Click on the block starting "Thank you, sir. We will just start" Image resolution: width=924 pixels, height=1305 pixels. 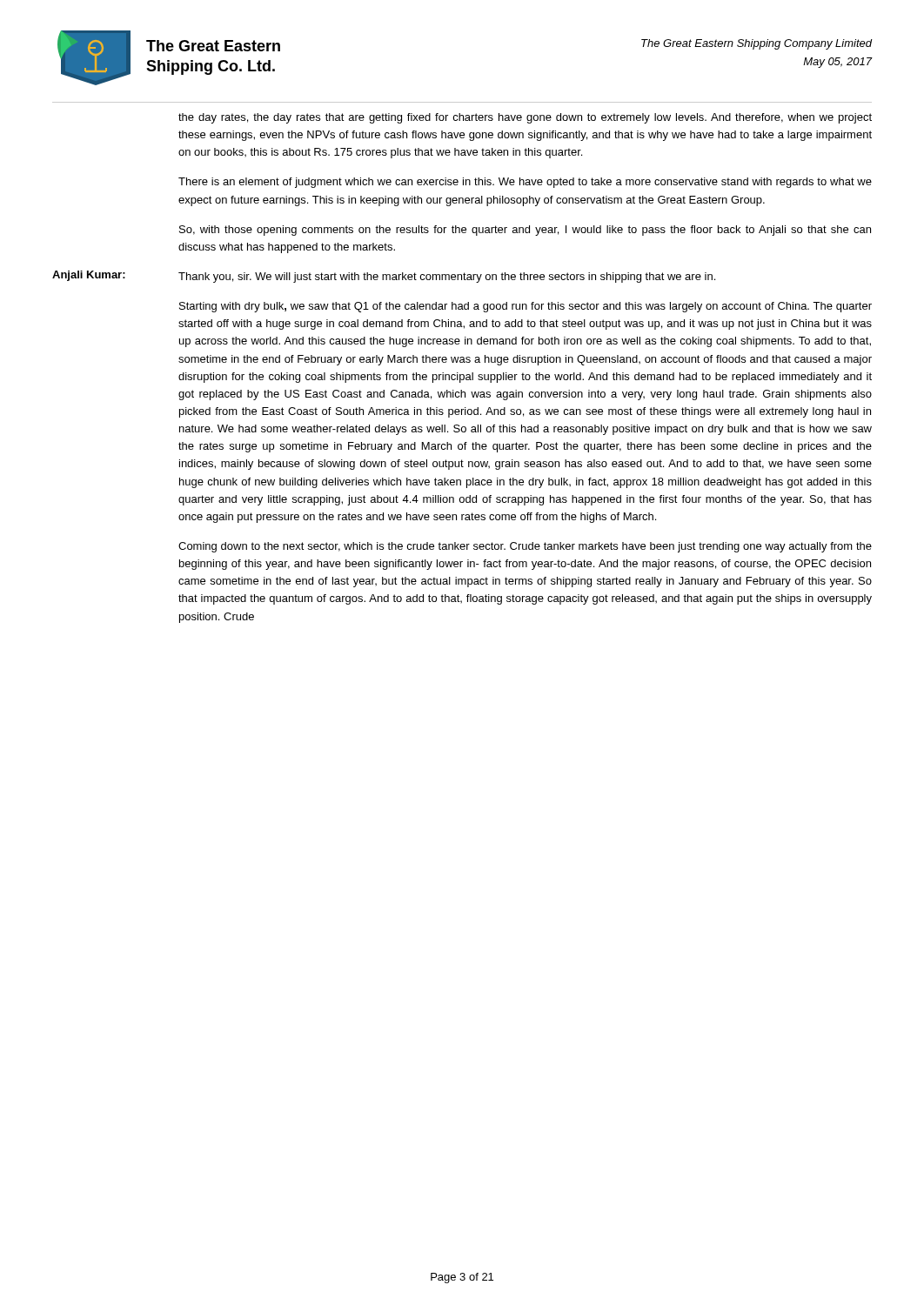coord(447,276)
